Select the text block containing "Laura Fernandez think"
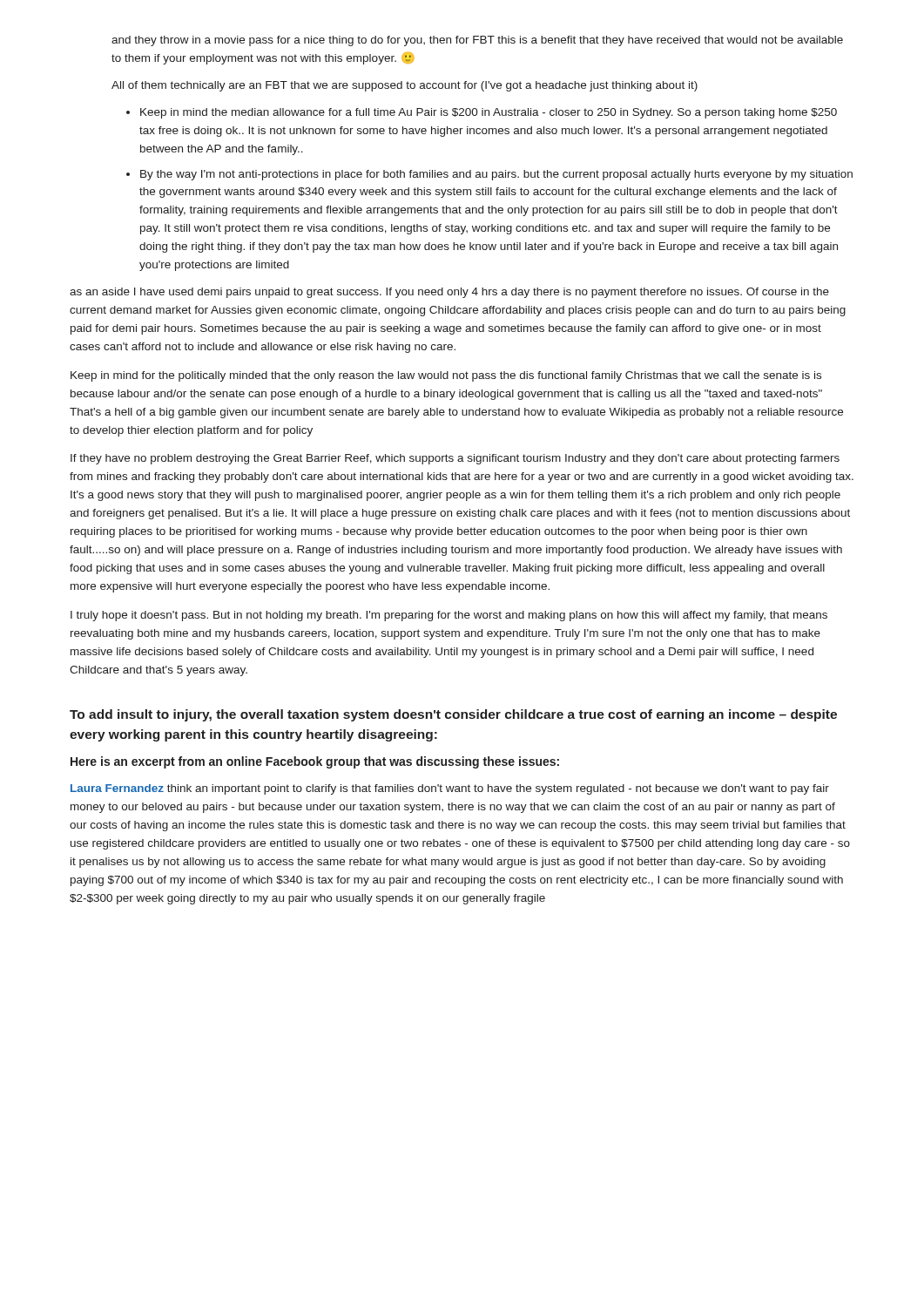Image resolution: width=924 pixels, height=1307 pixels. (460, 843)
